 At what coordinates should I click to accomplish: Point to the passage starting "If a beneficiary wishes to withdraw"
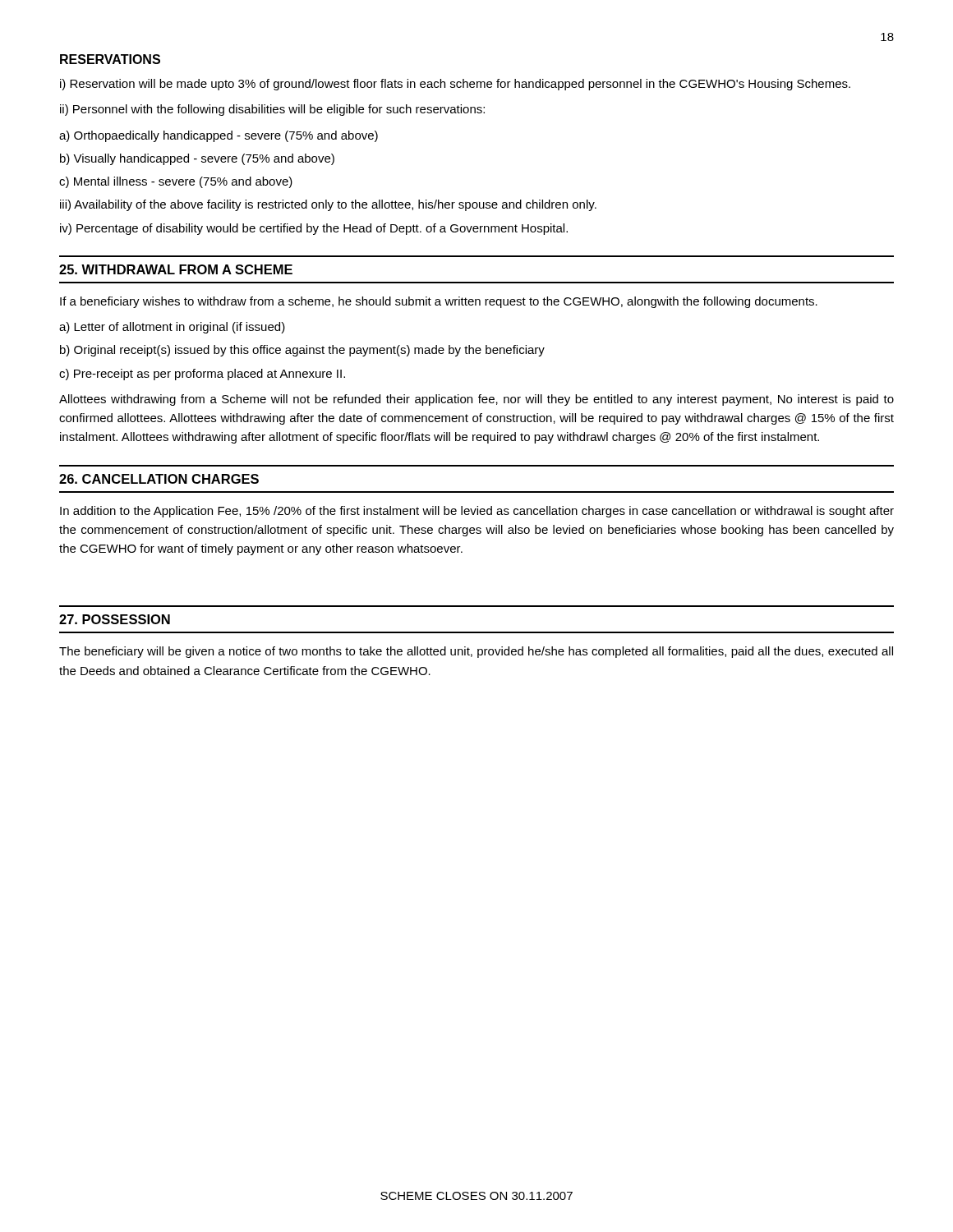(476, 301)
